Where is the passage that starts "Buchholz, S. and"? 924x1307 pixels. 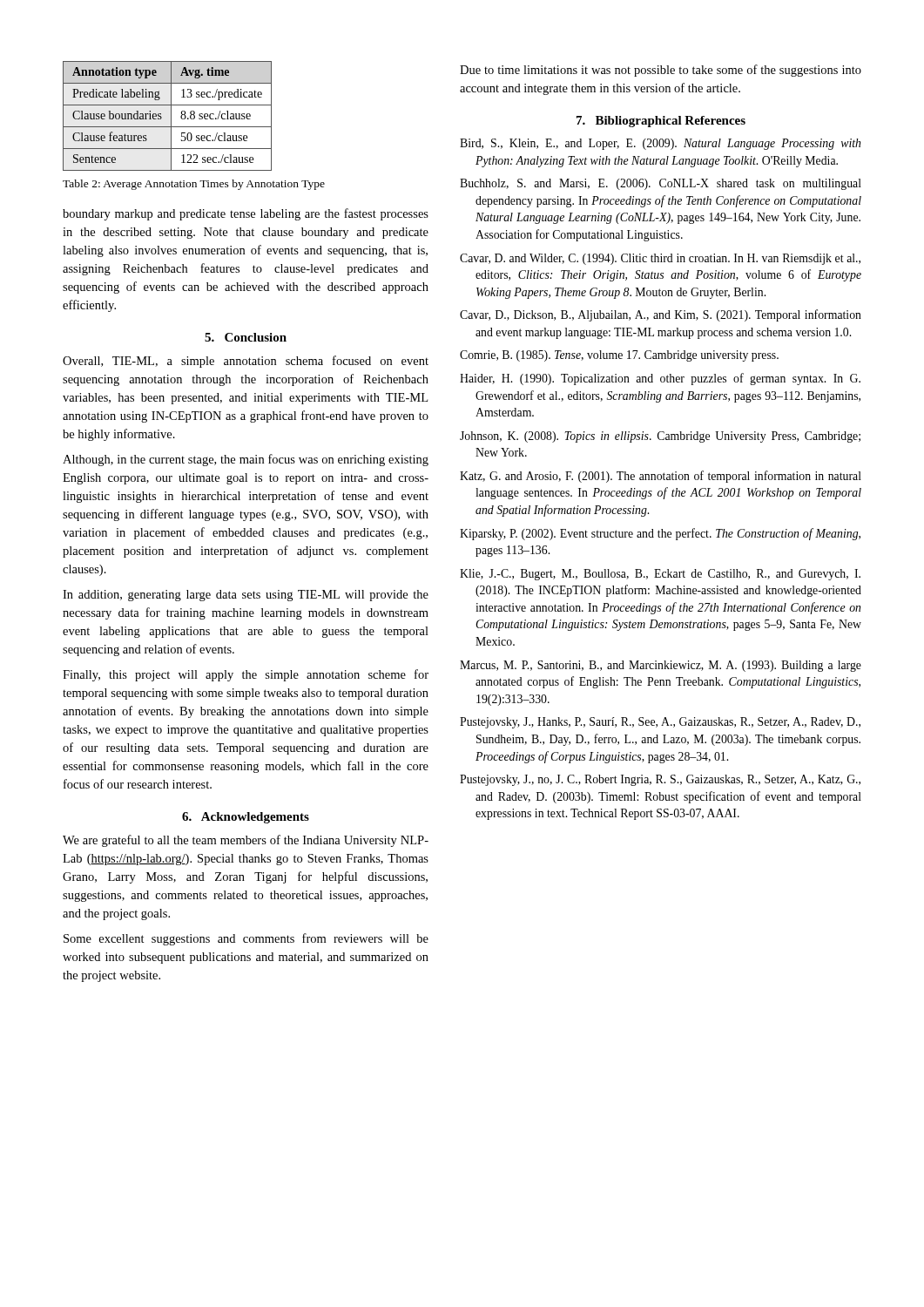click(661, 209)
